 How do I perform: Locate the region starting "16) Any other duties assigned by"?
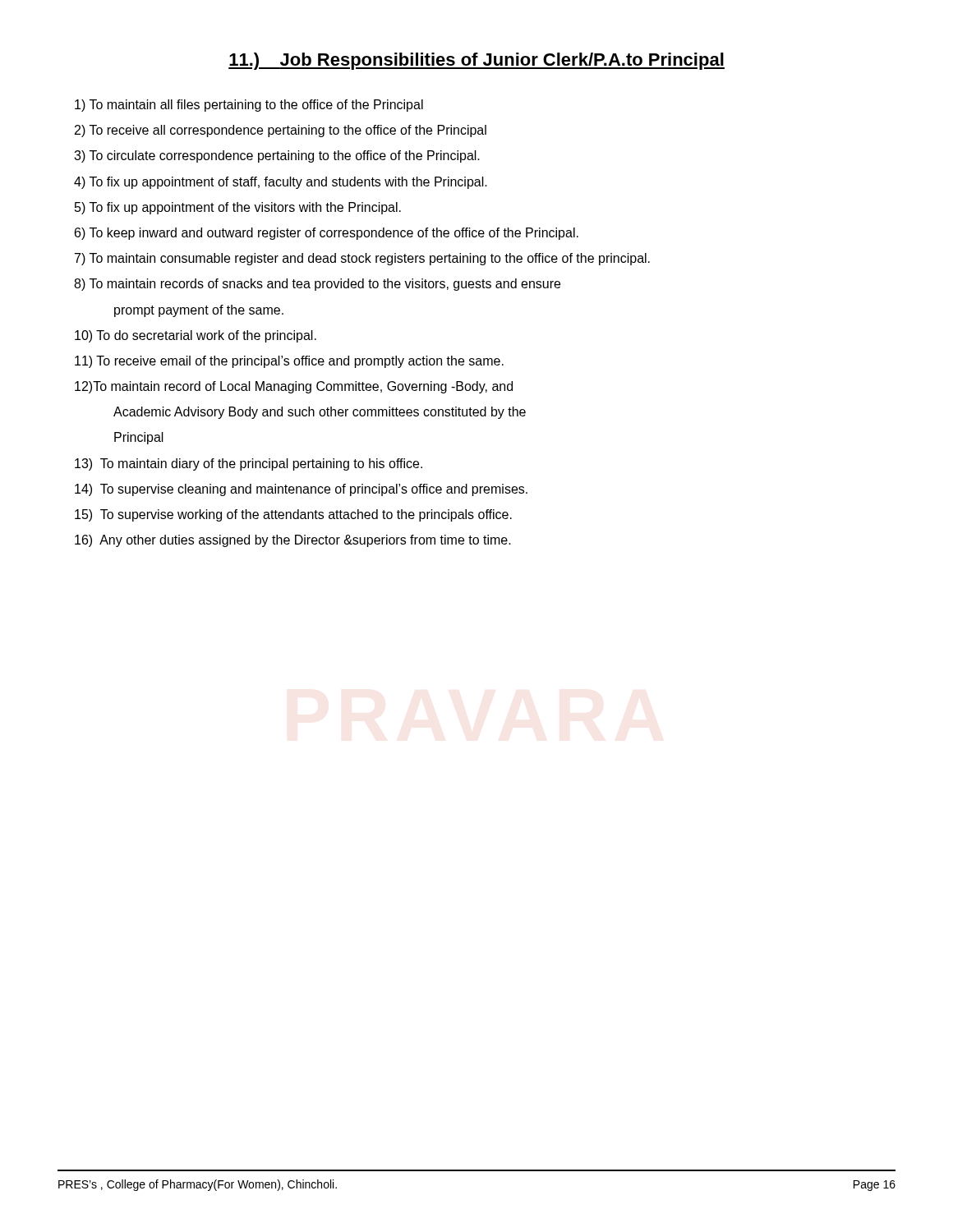(x=293, y=540)
